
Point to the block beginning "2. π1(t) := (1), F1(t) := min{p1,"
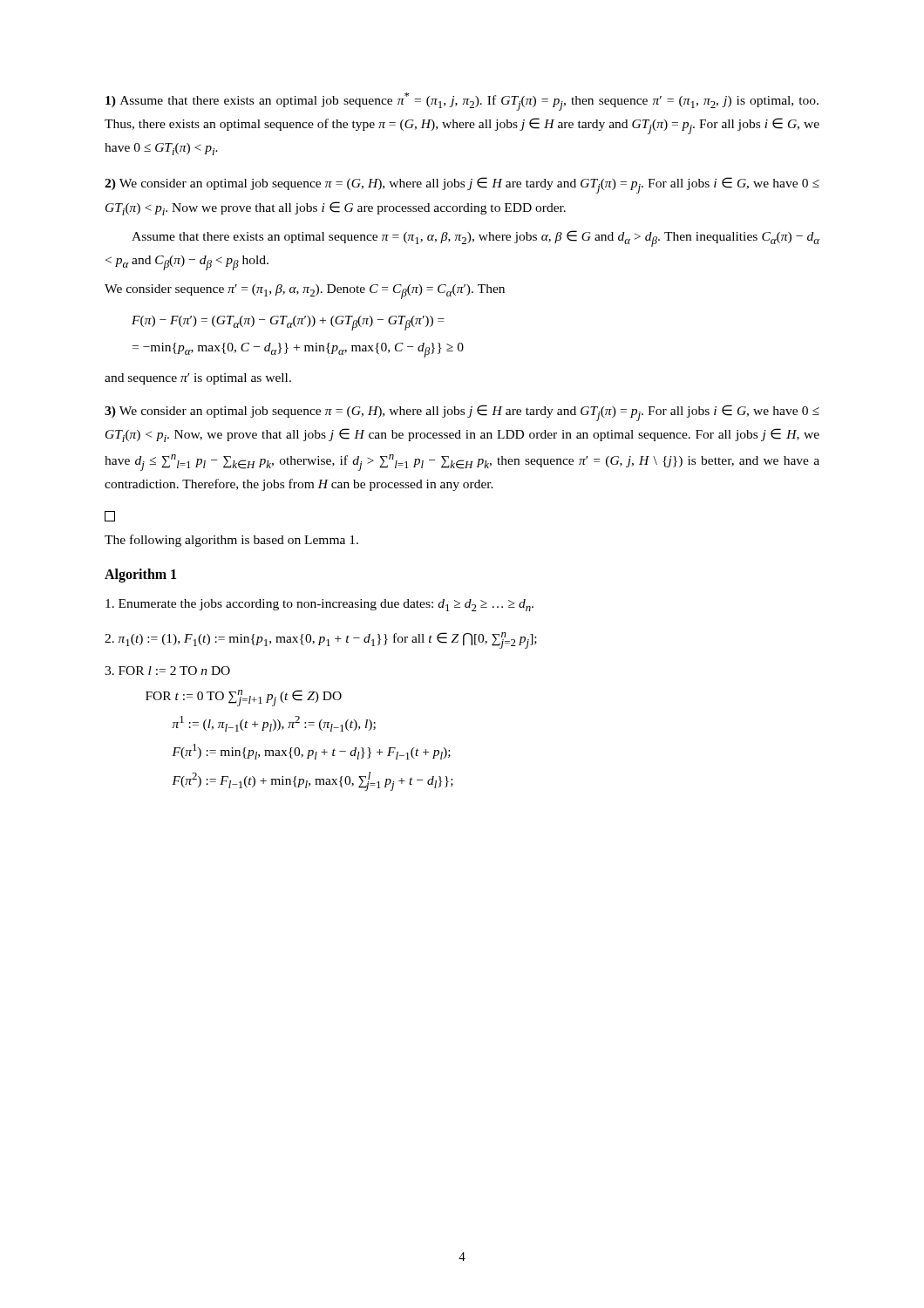click(x=321, y=638)
